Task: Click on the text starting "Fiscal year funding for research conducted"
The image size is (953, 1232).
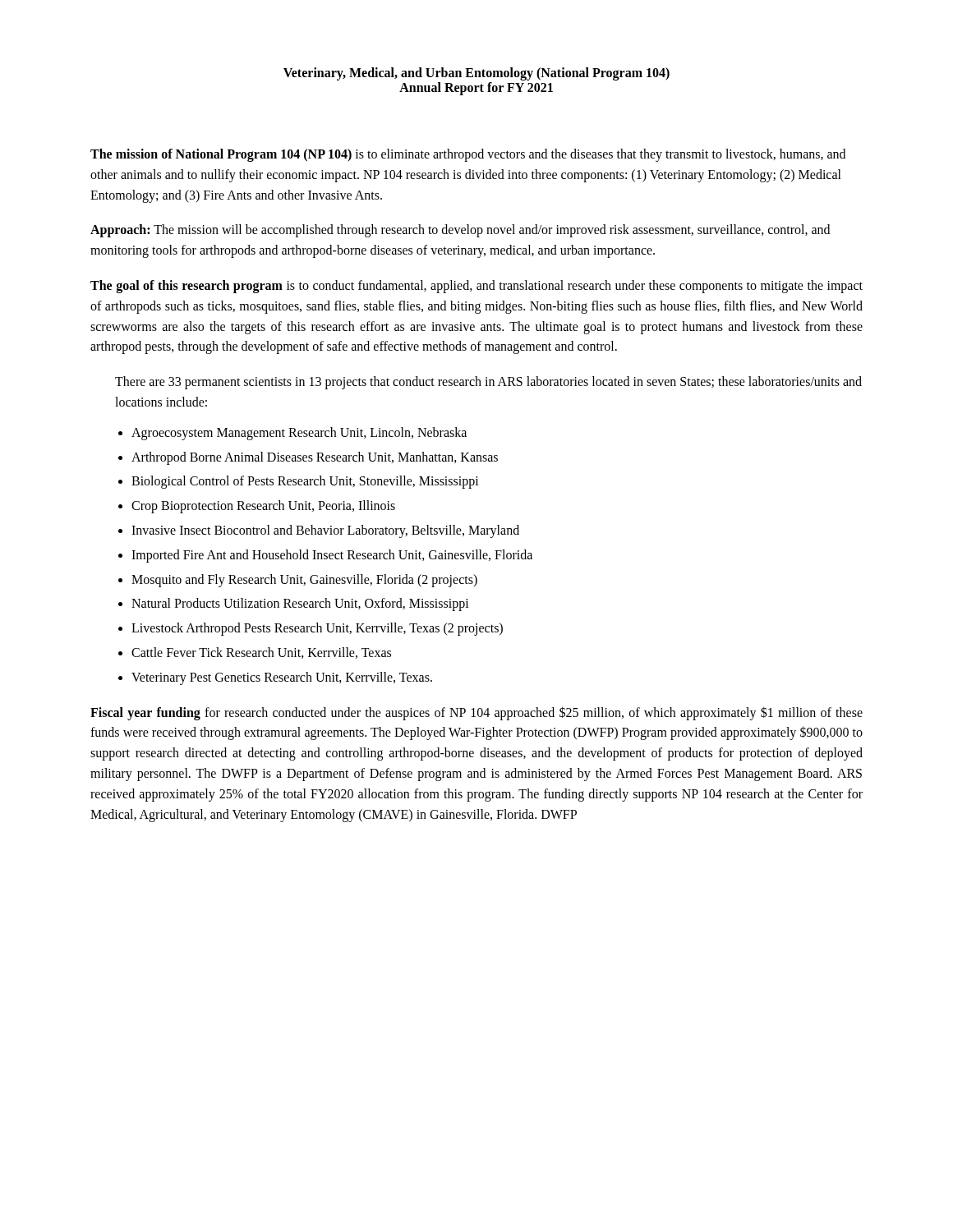Action: tap(476, 763)
